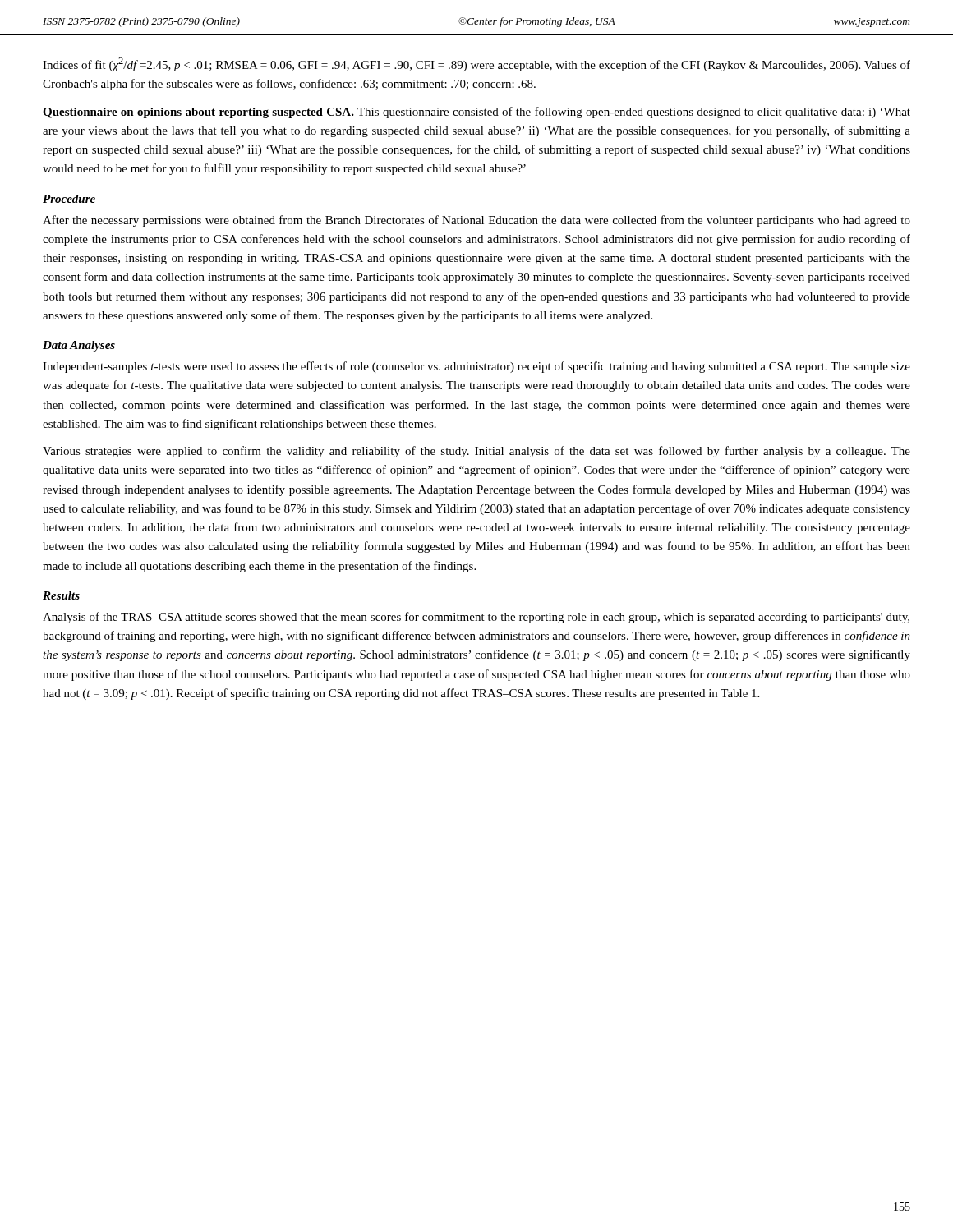Click on the text block with the text "Independent-samples t-tests were used to"

[476, 395]
